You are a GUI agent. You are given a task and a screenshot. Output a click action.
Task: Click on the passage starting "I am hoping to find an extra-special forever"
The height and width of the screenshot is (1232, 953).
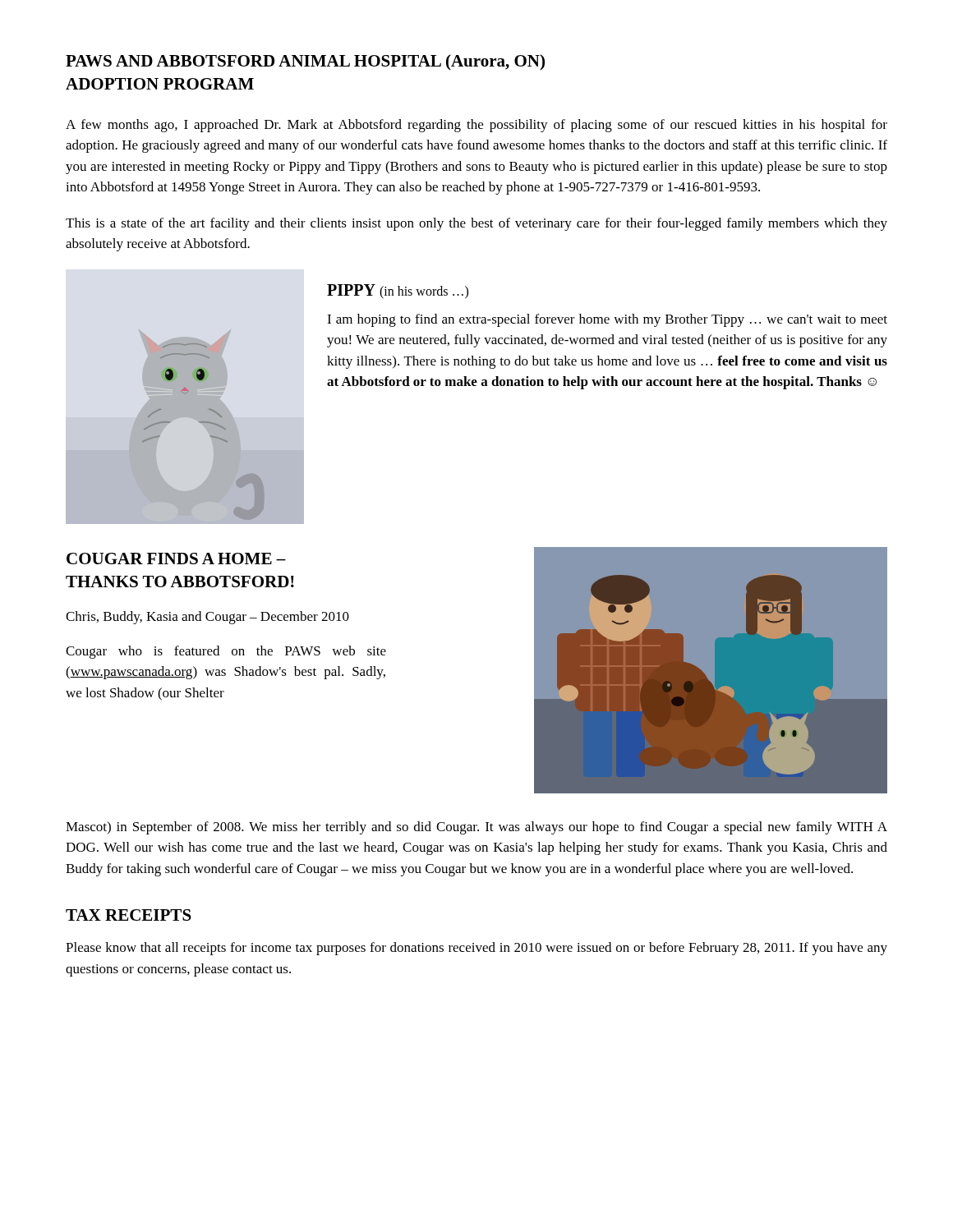click(x=607, y=350)
